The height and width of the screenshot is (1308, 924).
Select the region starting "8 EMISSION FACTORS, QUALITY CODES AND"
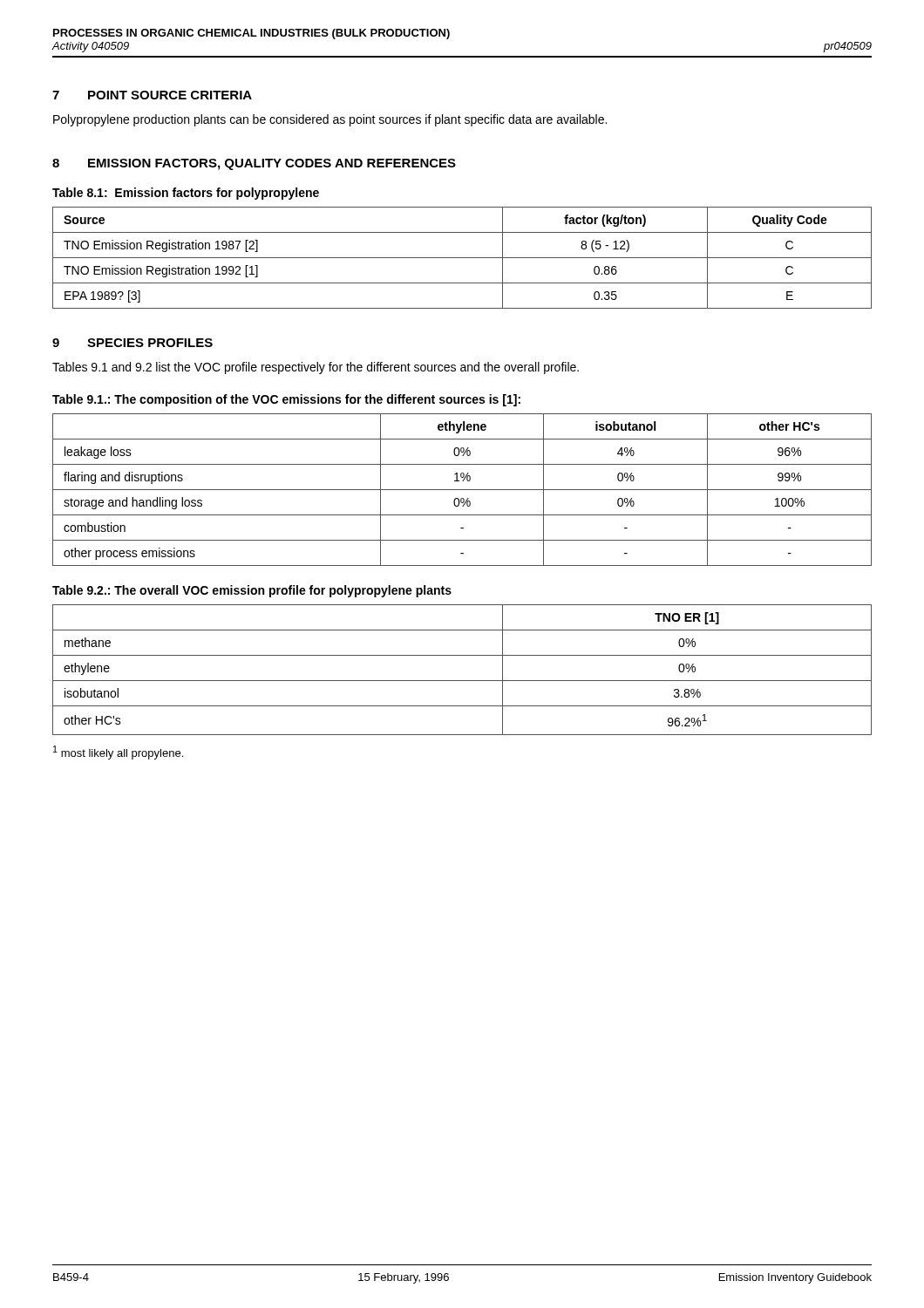click(x=254, y=163)
